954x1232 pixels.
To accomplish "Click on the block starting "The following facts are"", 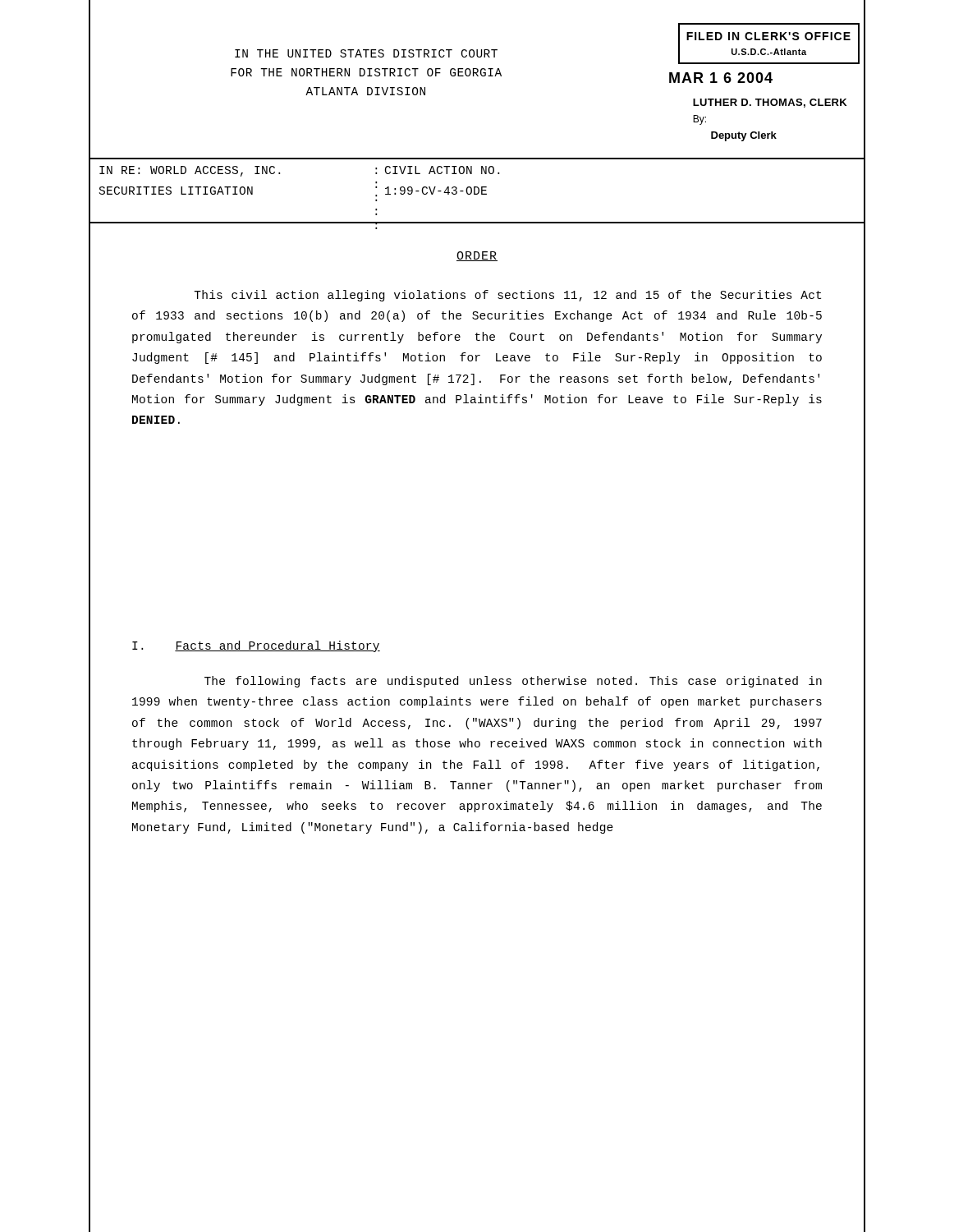I will click(477, 755).
